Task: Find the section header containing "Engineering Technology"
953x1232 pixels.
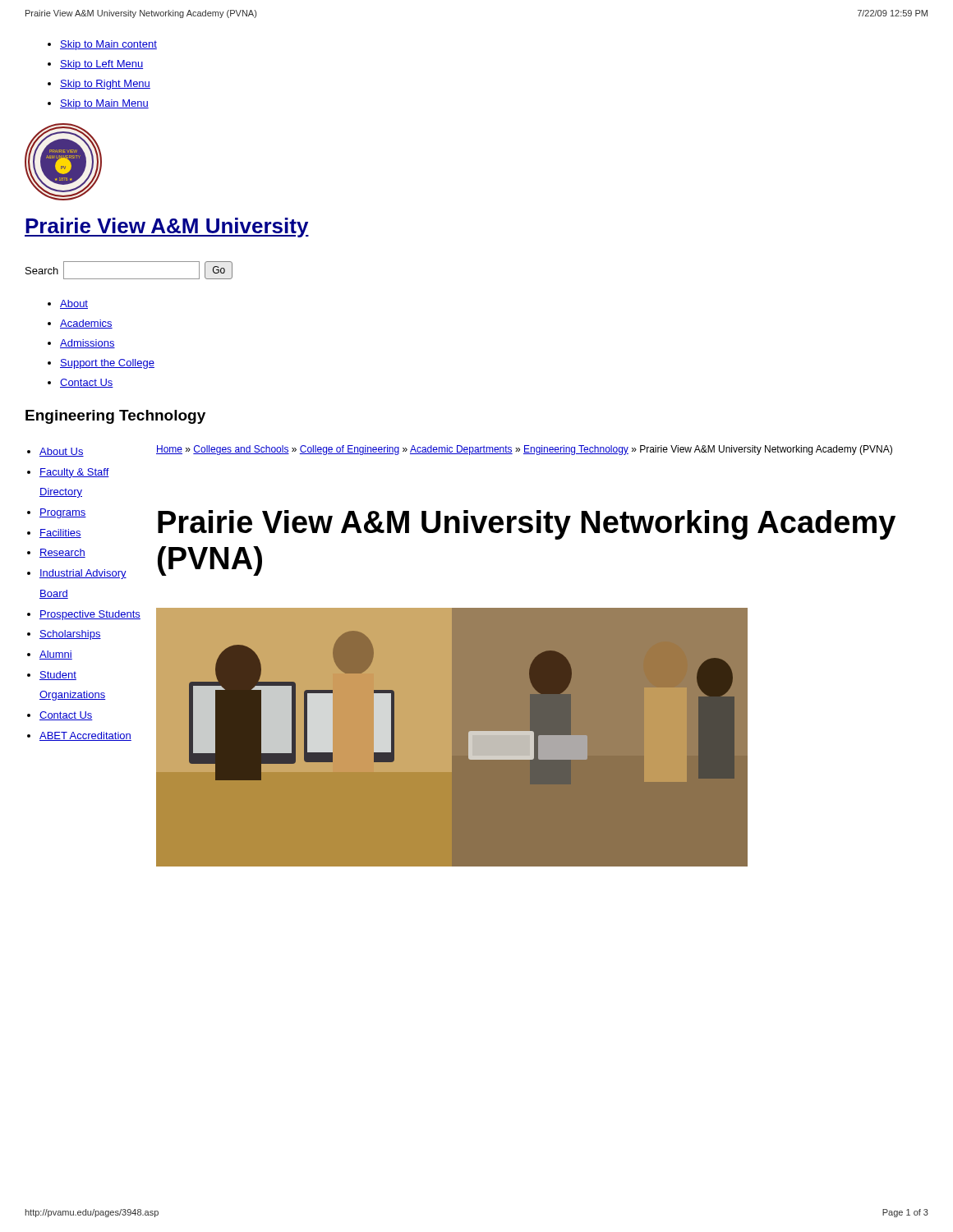Action: [115, 415]
